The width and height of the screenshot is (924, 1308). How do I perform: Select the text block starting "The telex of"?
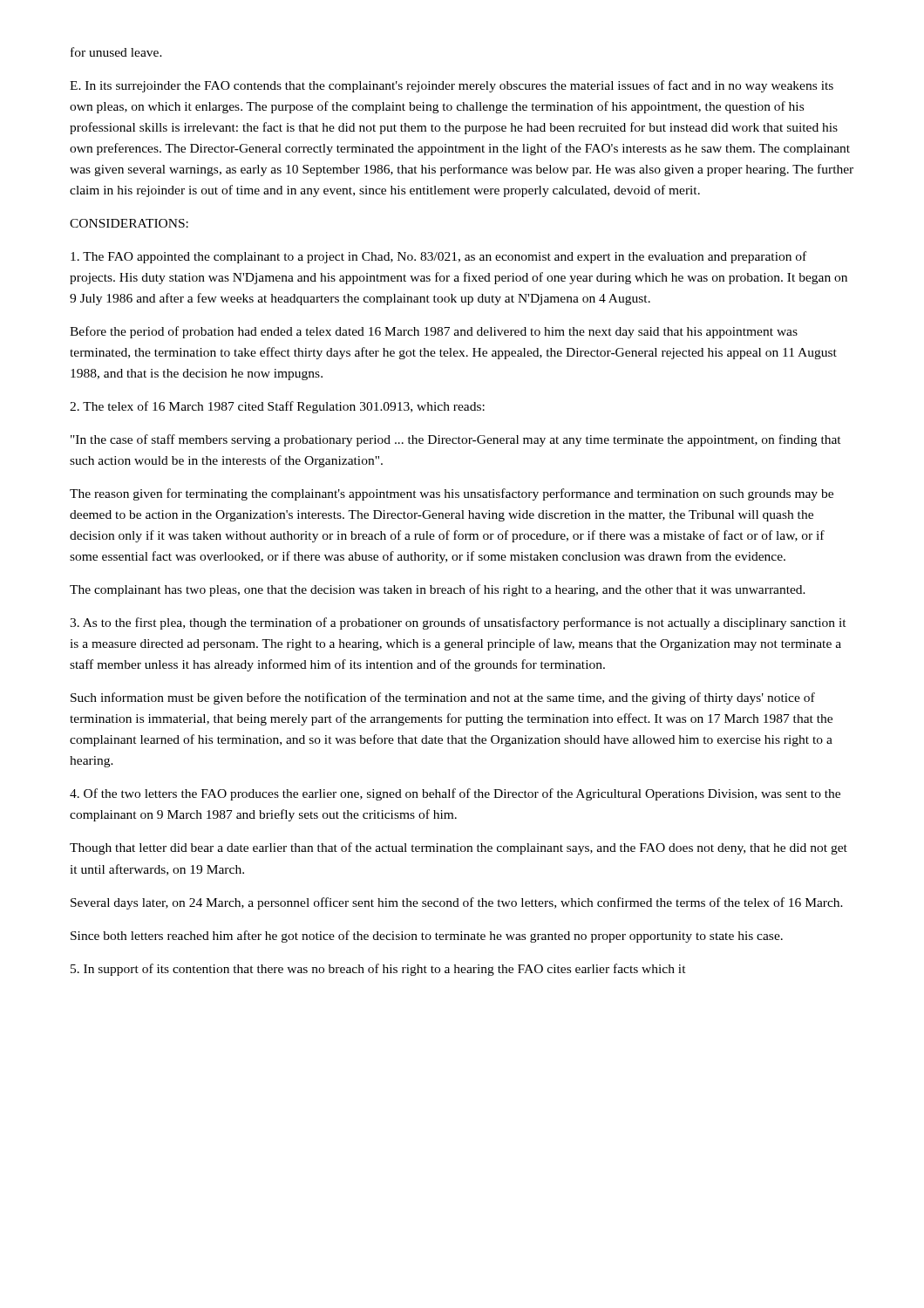tap(278, 406)
